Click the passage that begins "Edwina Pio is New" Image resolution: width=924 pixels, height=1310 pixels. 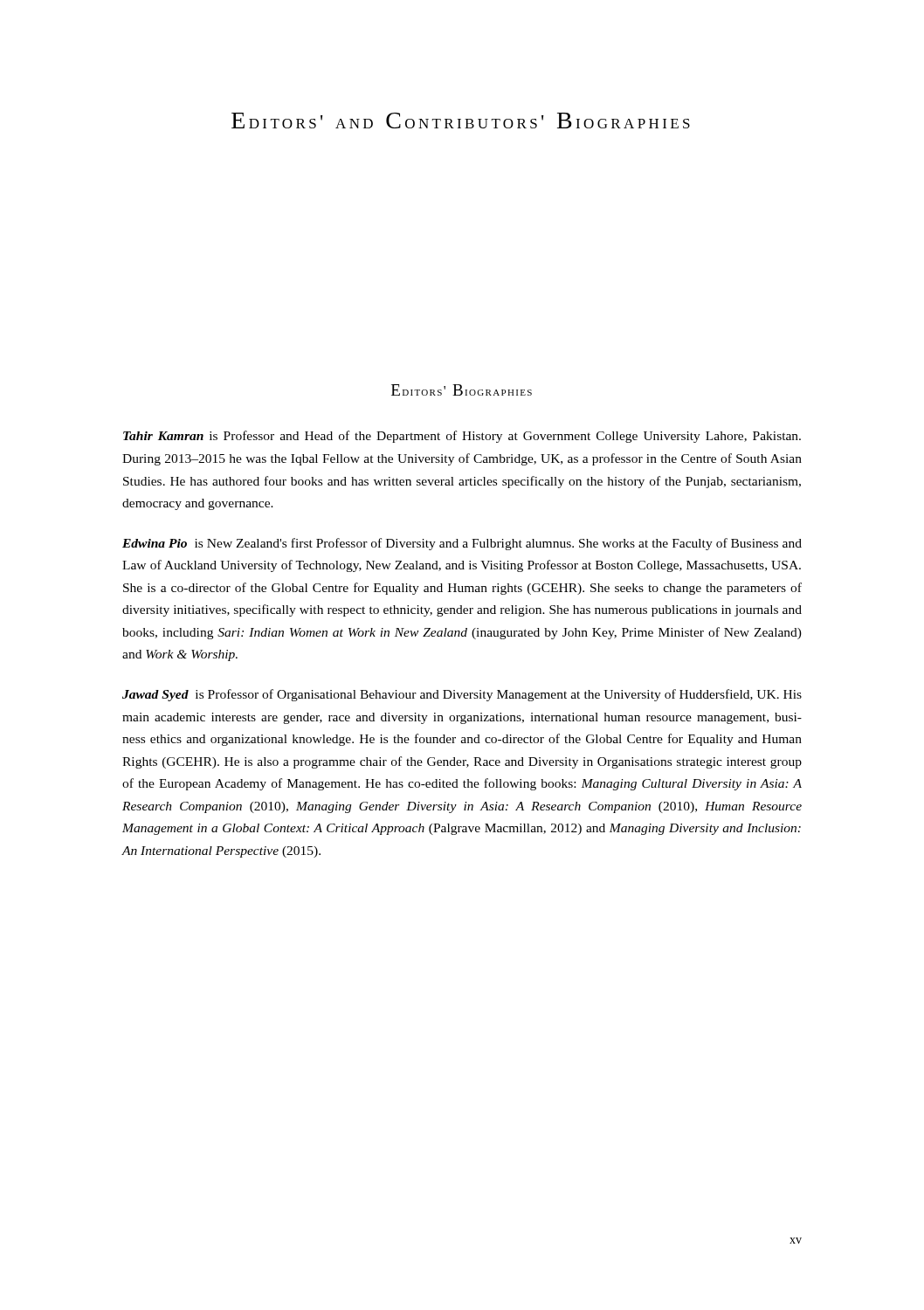click(x=462, y=598)
